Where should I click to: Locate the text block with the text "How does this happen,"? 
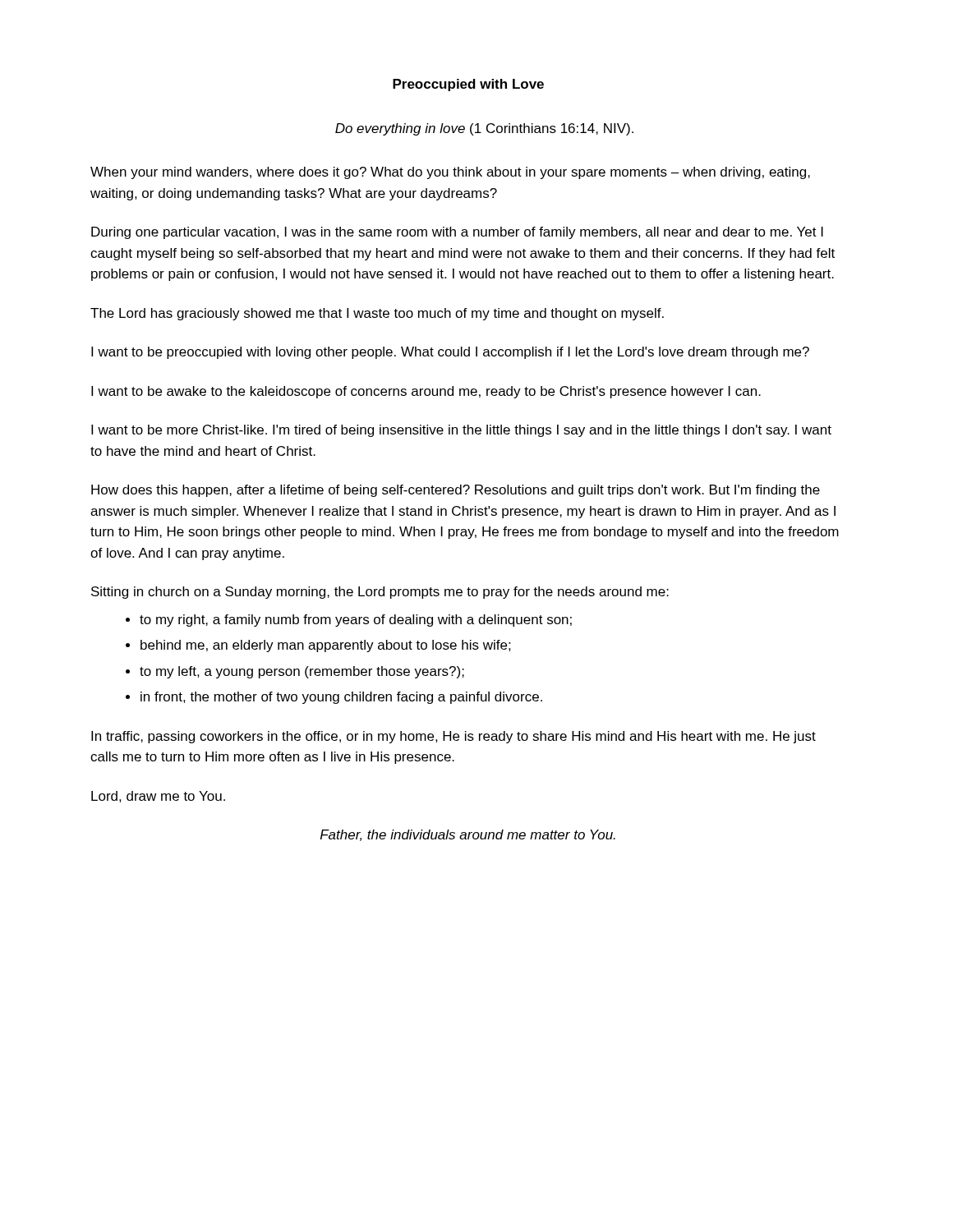465,521
